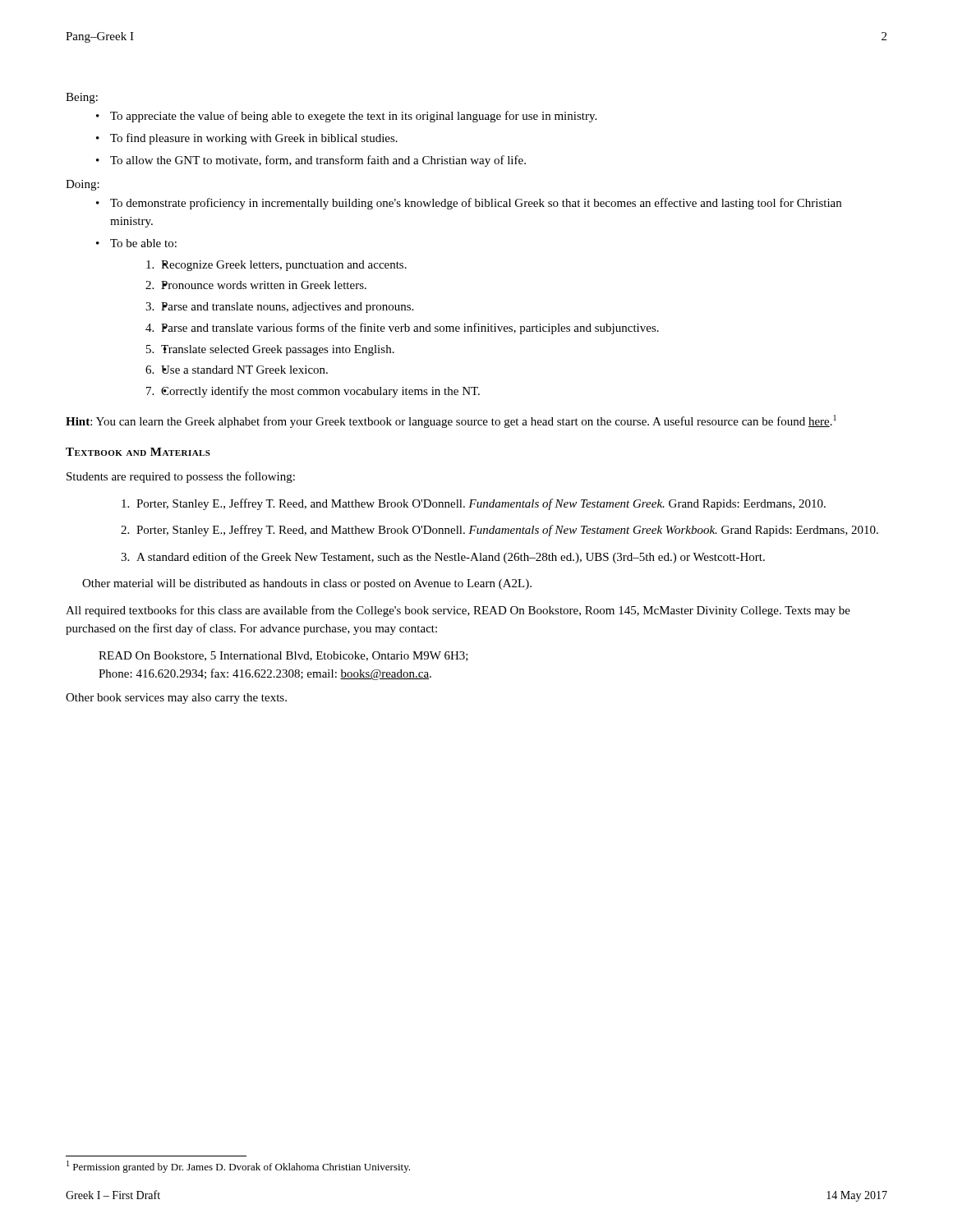Viewport: 953px width, 1232px height.
Task: Select the list item with the text "Use a standard NT"
Action: (245, 370)
